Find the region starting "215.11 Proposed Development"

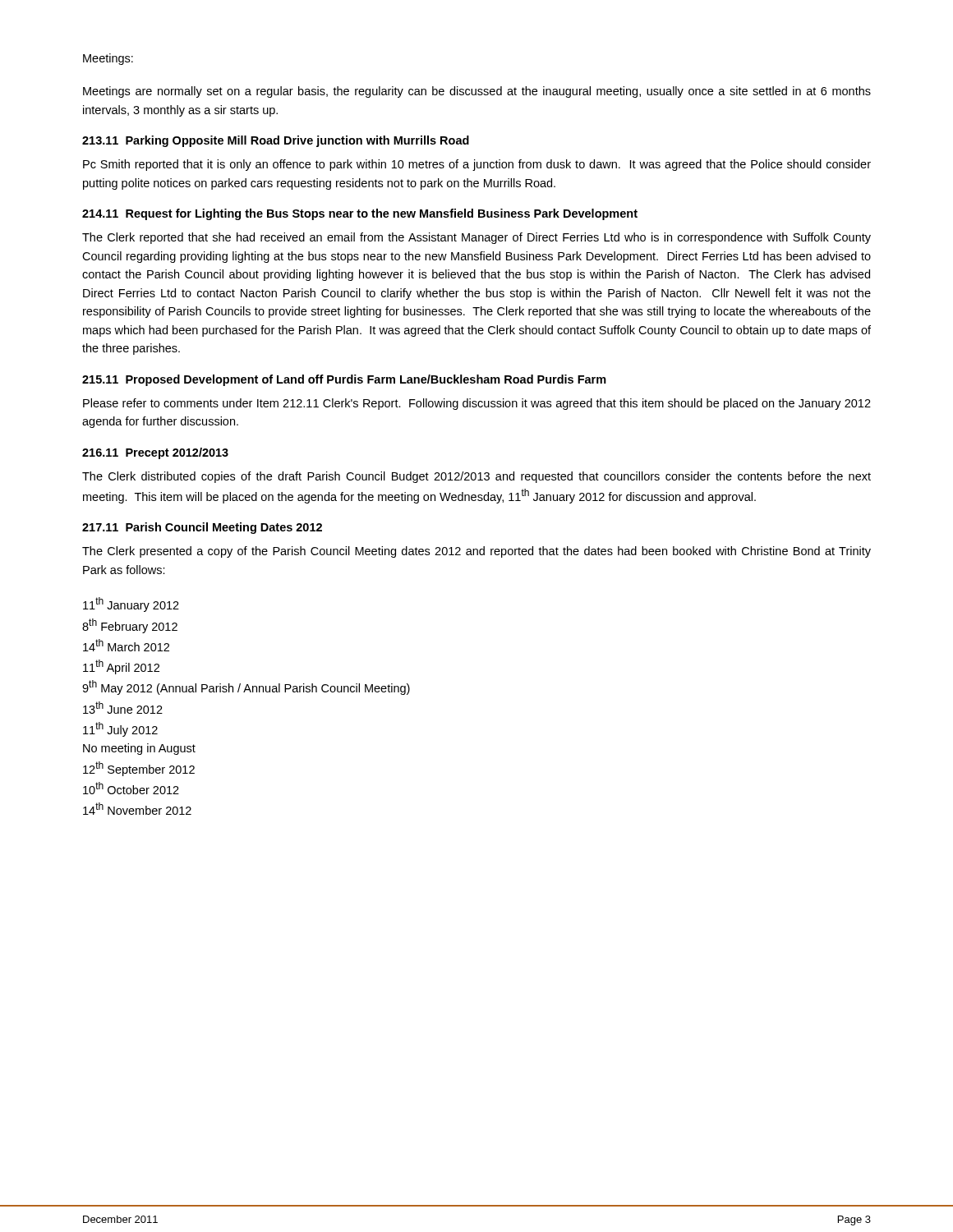coord(344,379)
